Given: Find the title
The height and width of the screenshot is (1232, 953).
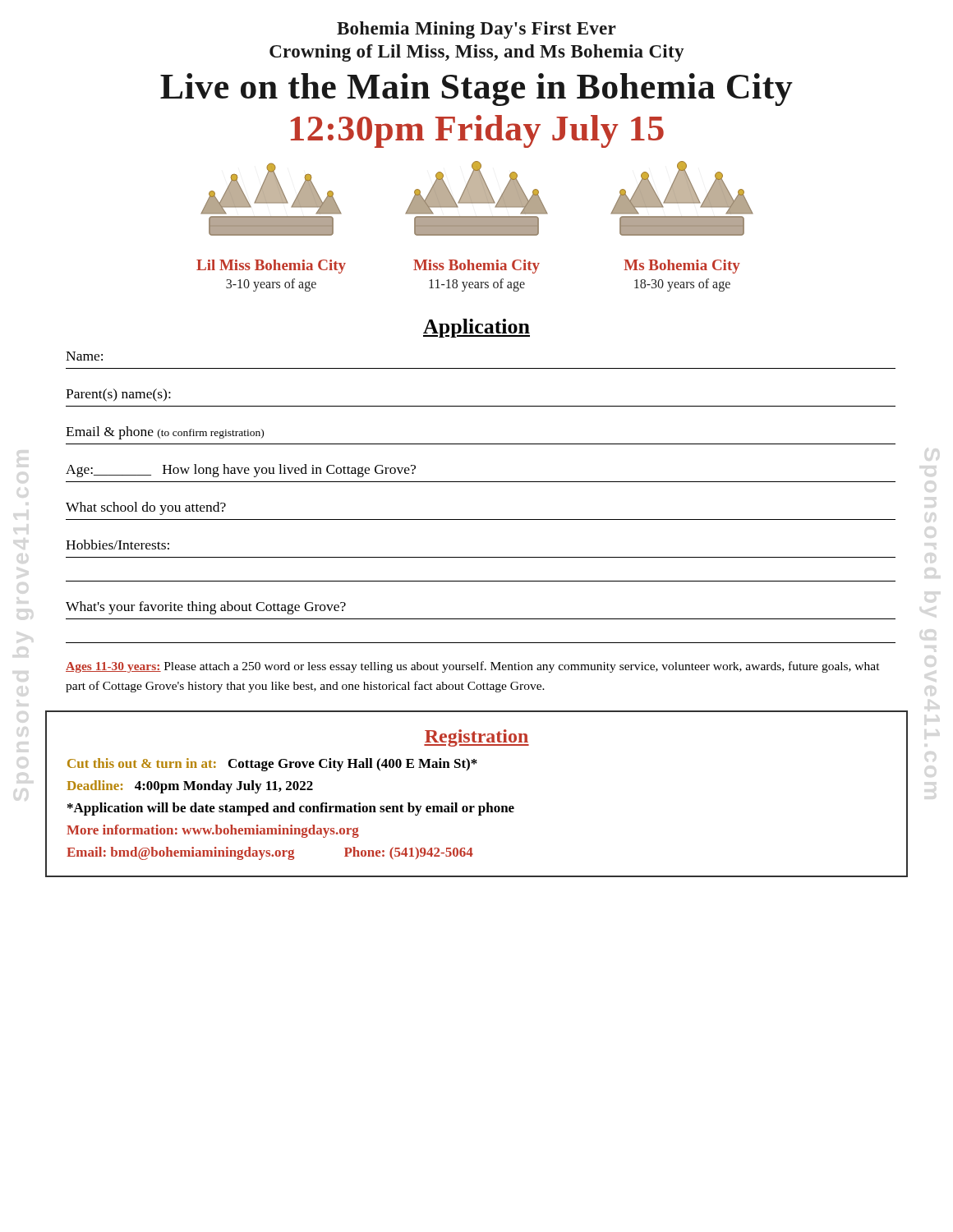Looking at the screenshot, I should pos(476,84).
